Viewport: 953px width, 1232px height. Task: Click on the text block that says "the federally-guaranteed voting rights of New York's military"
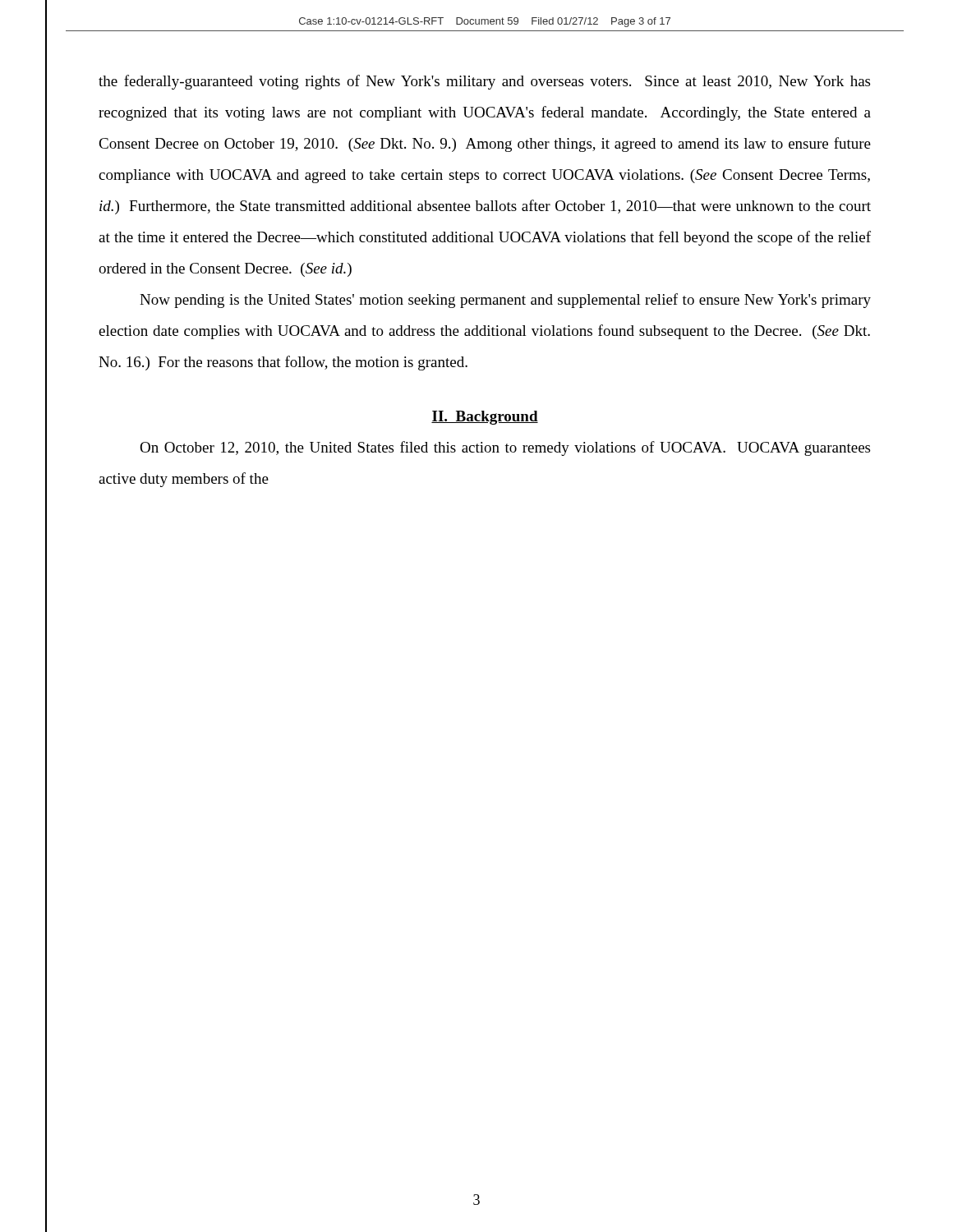click(x=485, y=175)
